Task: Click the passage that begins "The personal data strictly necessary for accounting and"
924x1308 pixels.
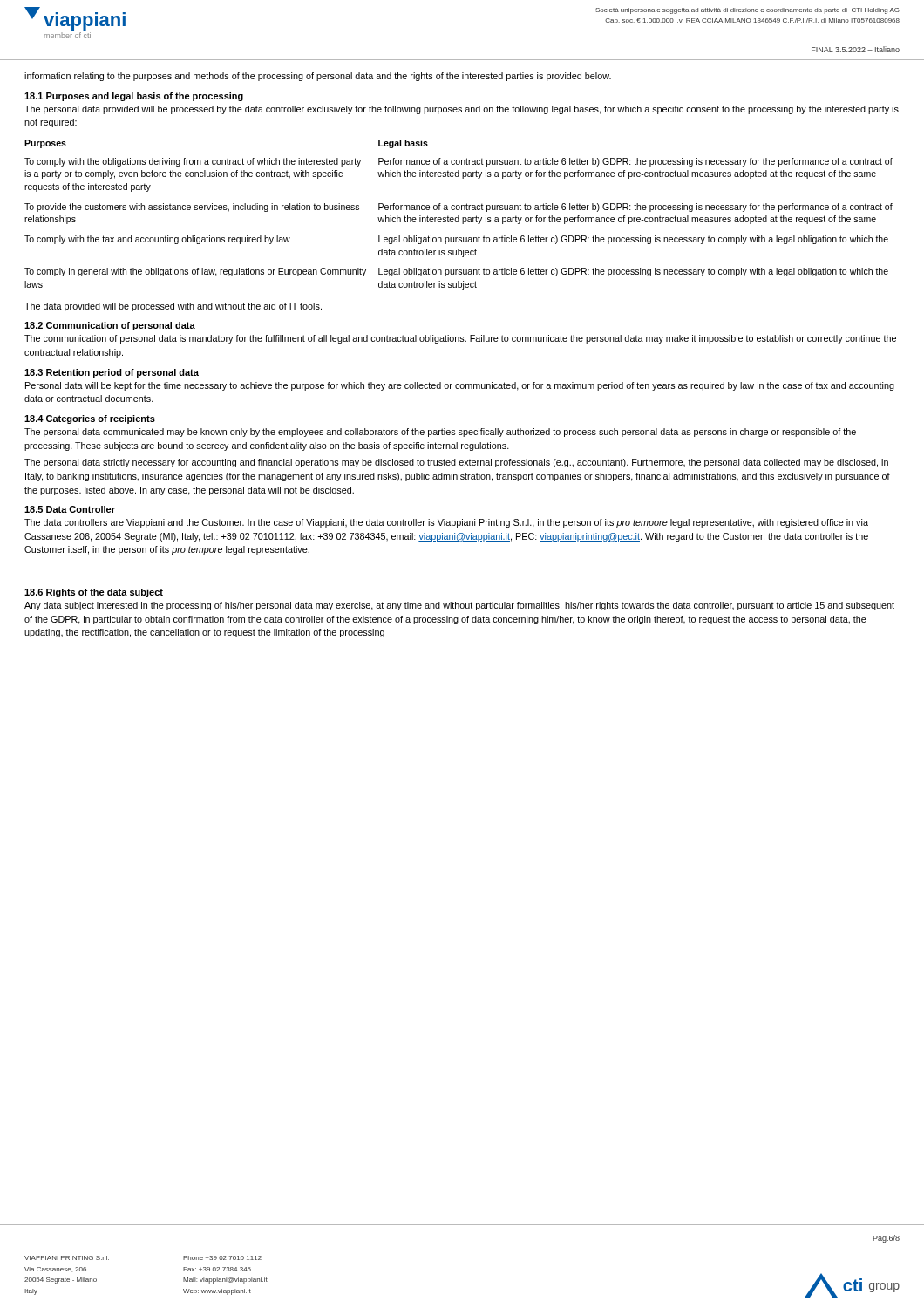Action: (457, 476)
